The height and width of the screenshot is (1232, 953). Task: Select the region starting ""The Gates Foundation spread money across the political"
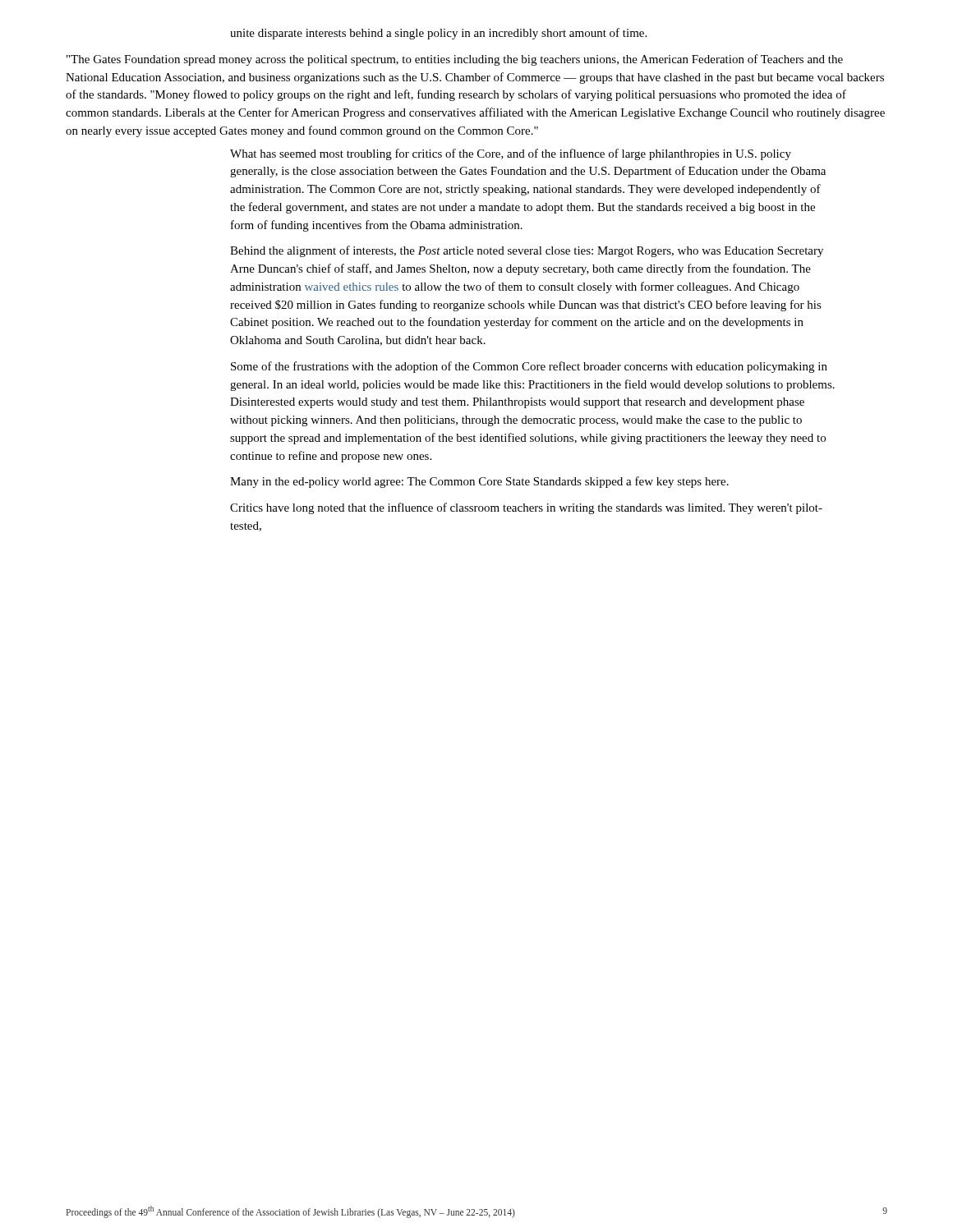click(475, 95)
